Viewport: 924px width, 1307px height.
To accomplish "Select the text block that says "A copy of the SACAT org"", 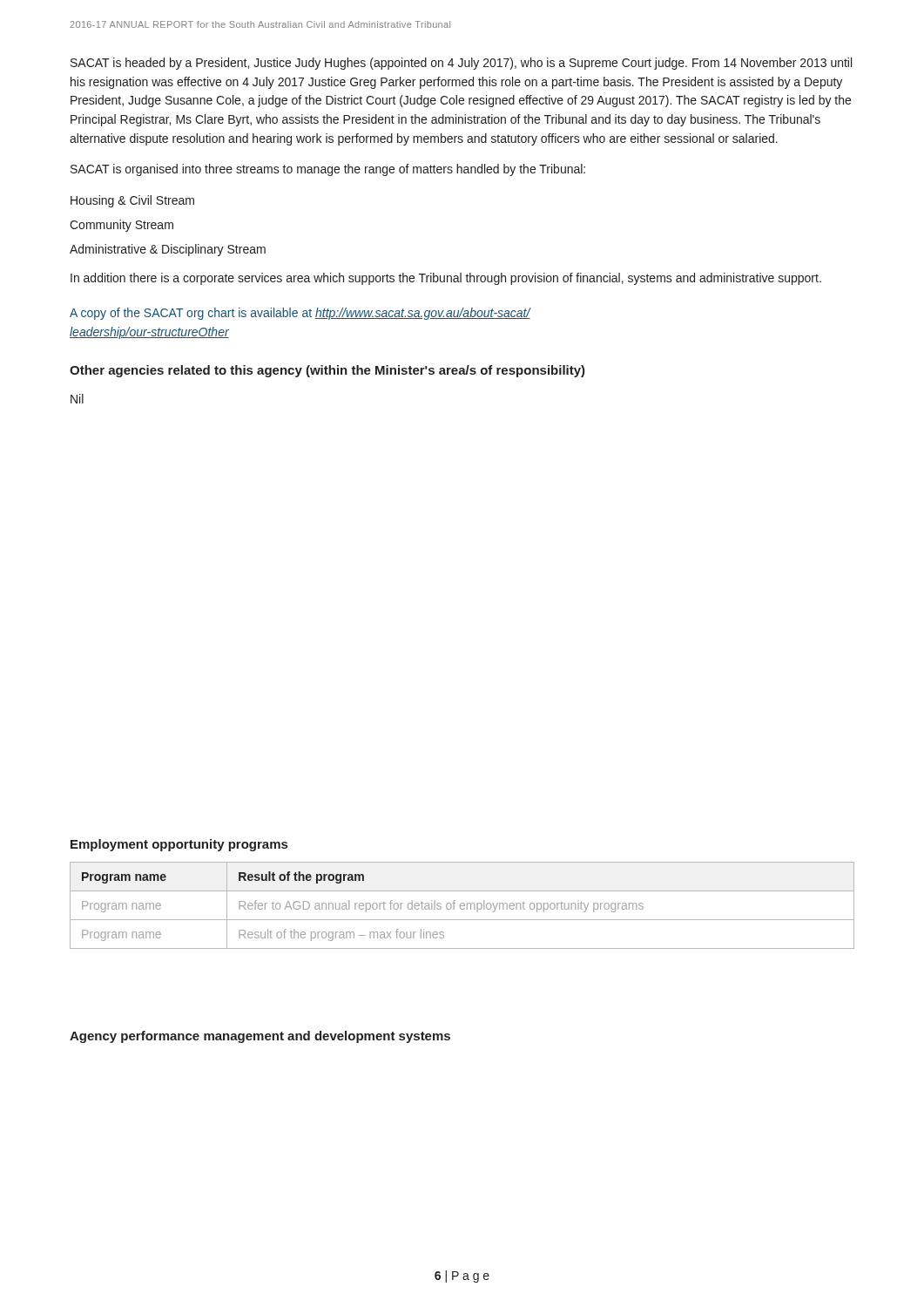I will point(300,322).
